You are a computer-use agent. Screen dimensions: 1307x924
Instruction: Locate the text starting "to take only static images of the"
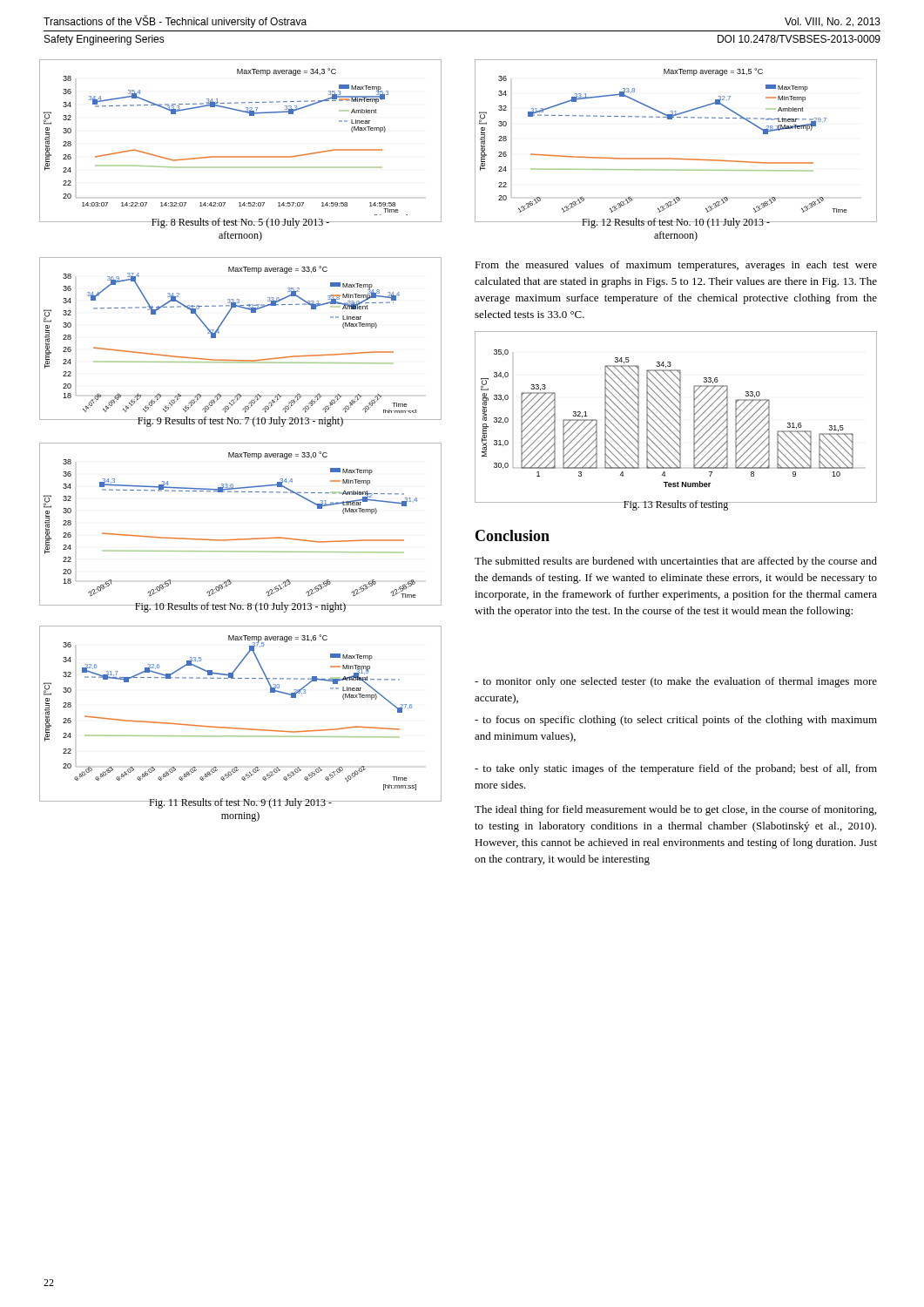click(x=676, y=776)
